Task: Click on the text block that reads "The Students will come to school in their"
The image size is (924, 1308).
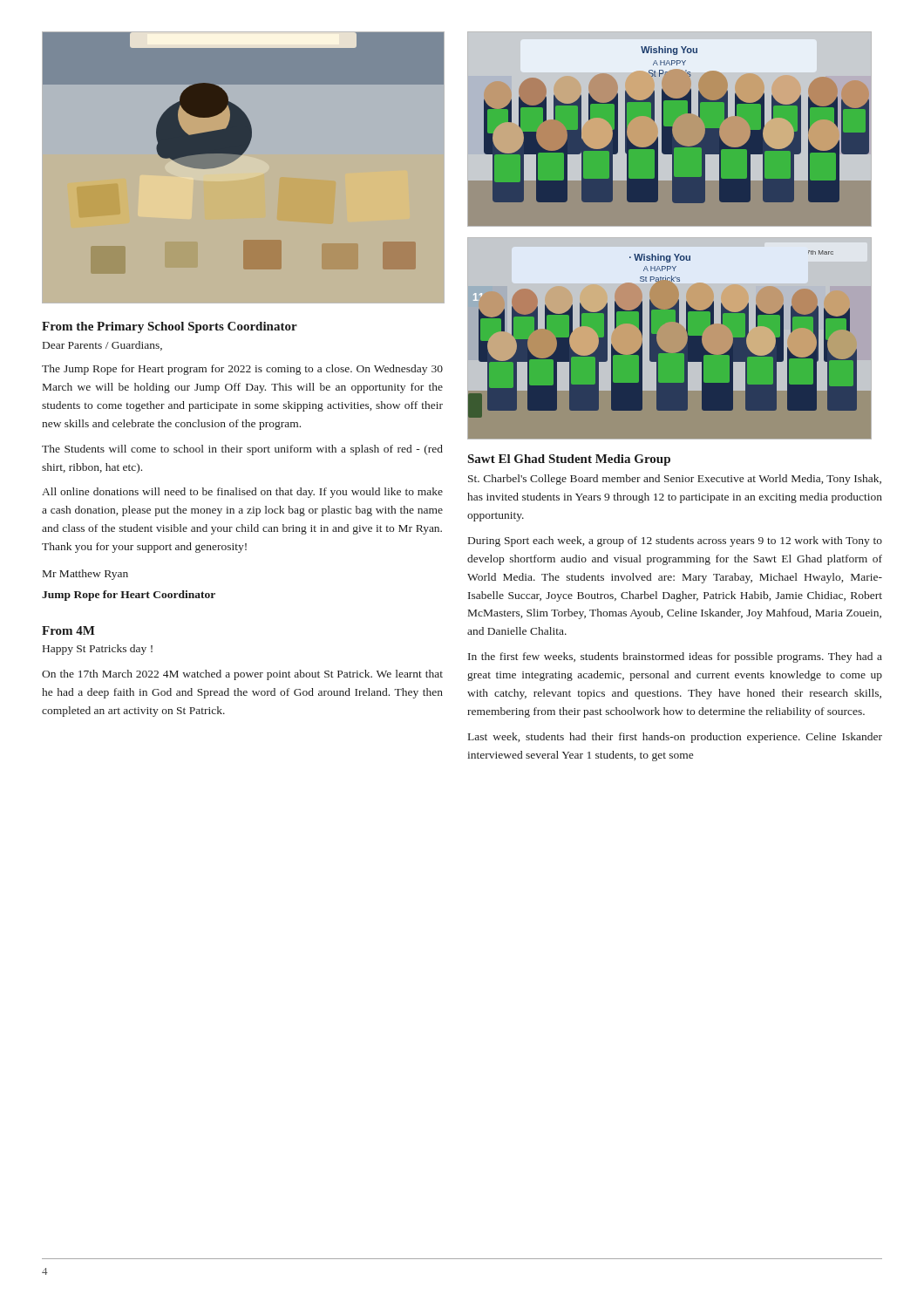Action: (242, 457)
